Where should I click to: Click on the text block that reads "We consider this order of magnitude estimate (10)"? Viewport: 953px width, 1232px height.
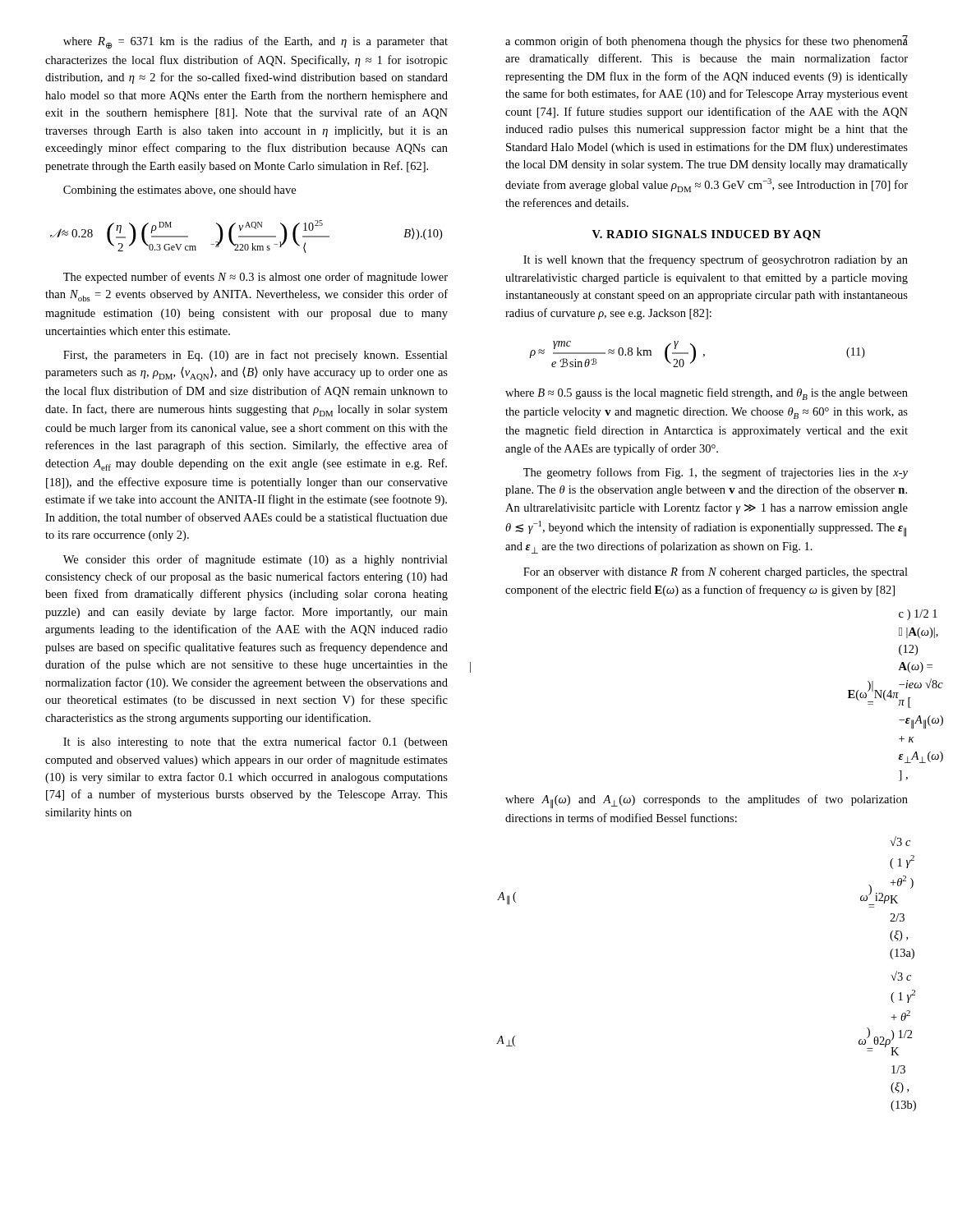coord(246,639)
